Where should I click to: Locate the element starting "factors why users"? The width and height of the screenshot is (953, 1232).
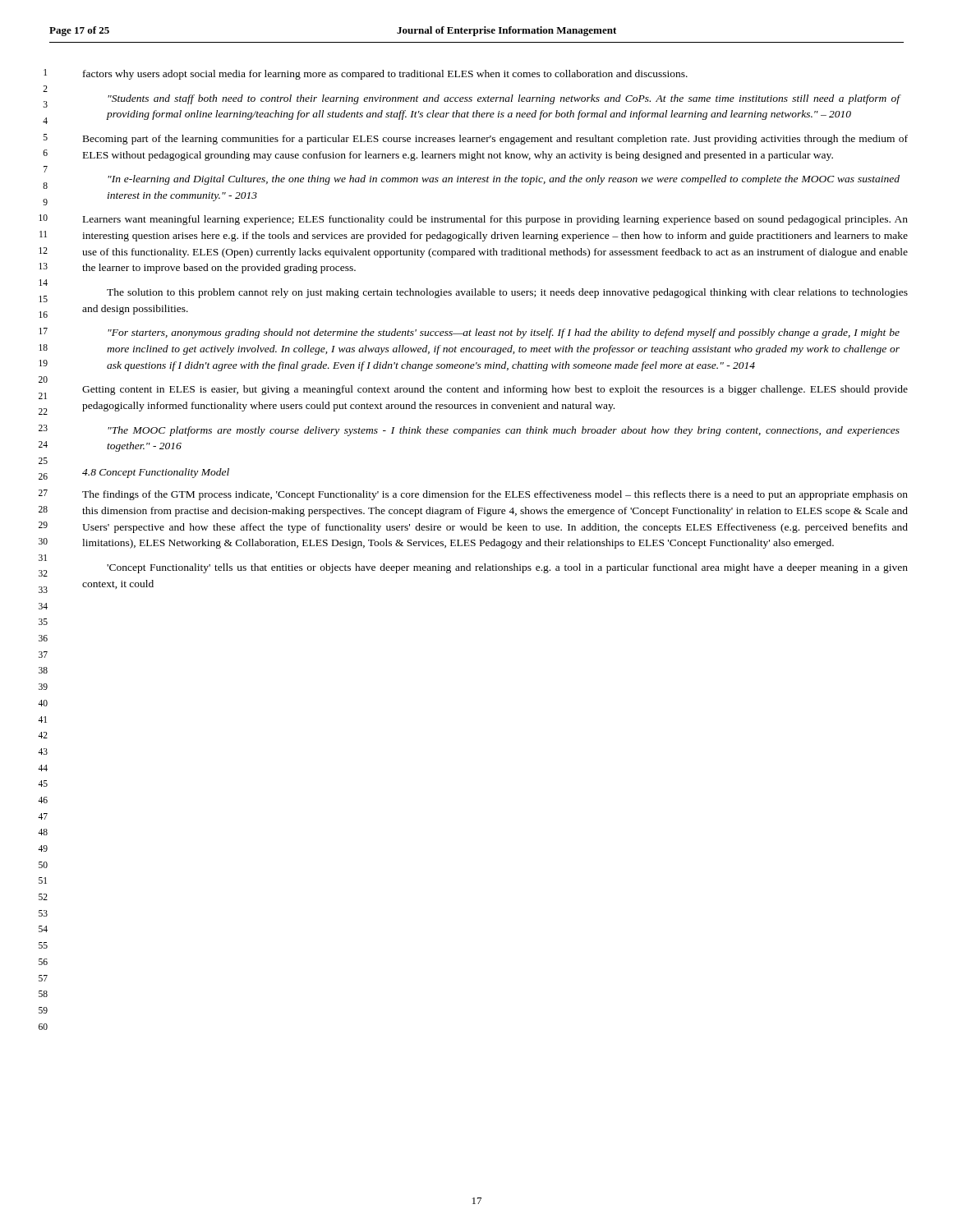385,74
